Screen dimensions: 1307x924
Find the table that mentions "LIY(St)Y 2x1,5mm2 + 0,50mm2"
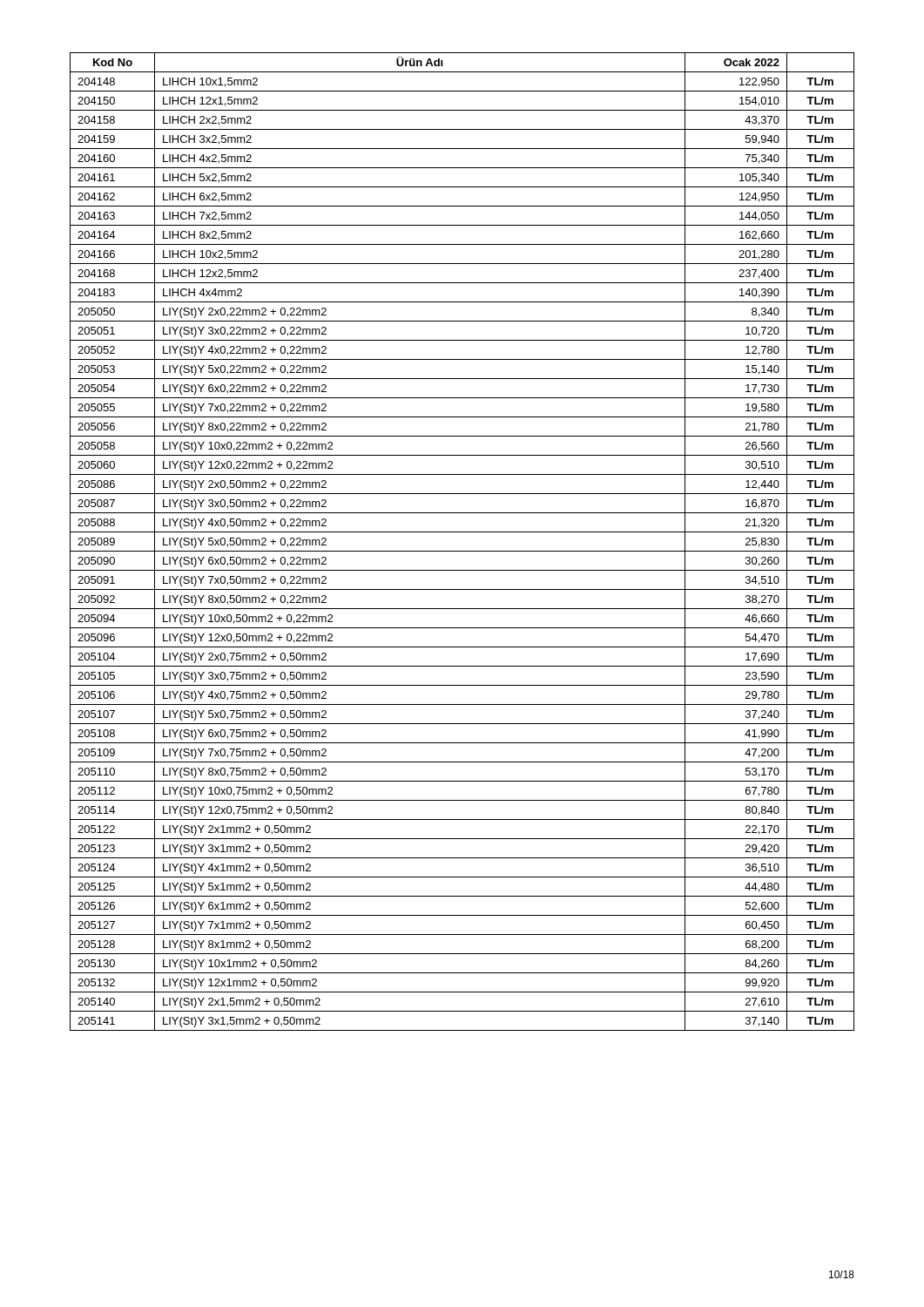462,542
